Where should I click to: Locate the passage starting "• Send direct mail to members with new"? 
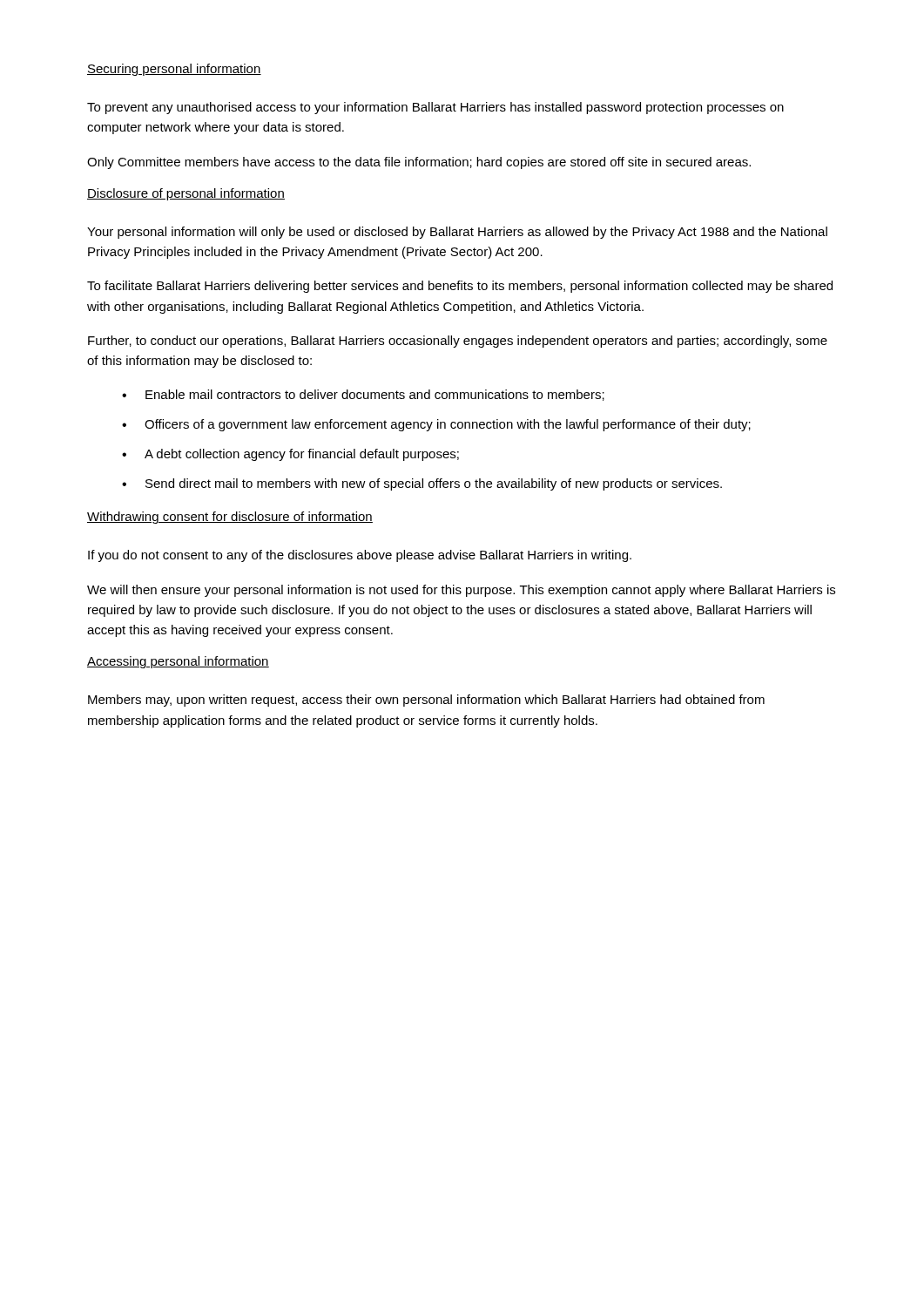point(422,484)
